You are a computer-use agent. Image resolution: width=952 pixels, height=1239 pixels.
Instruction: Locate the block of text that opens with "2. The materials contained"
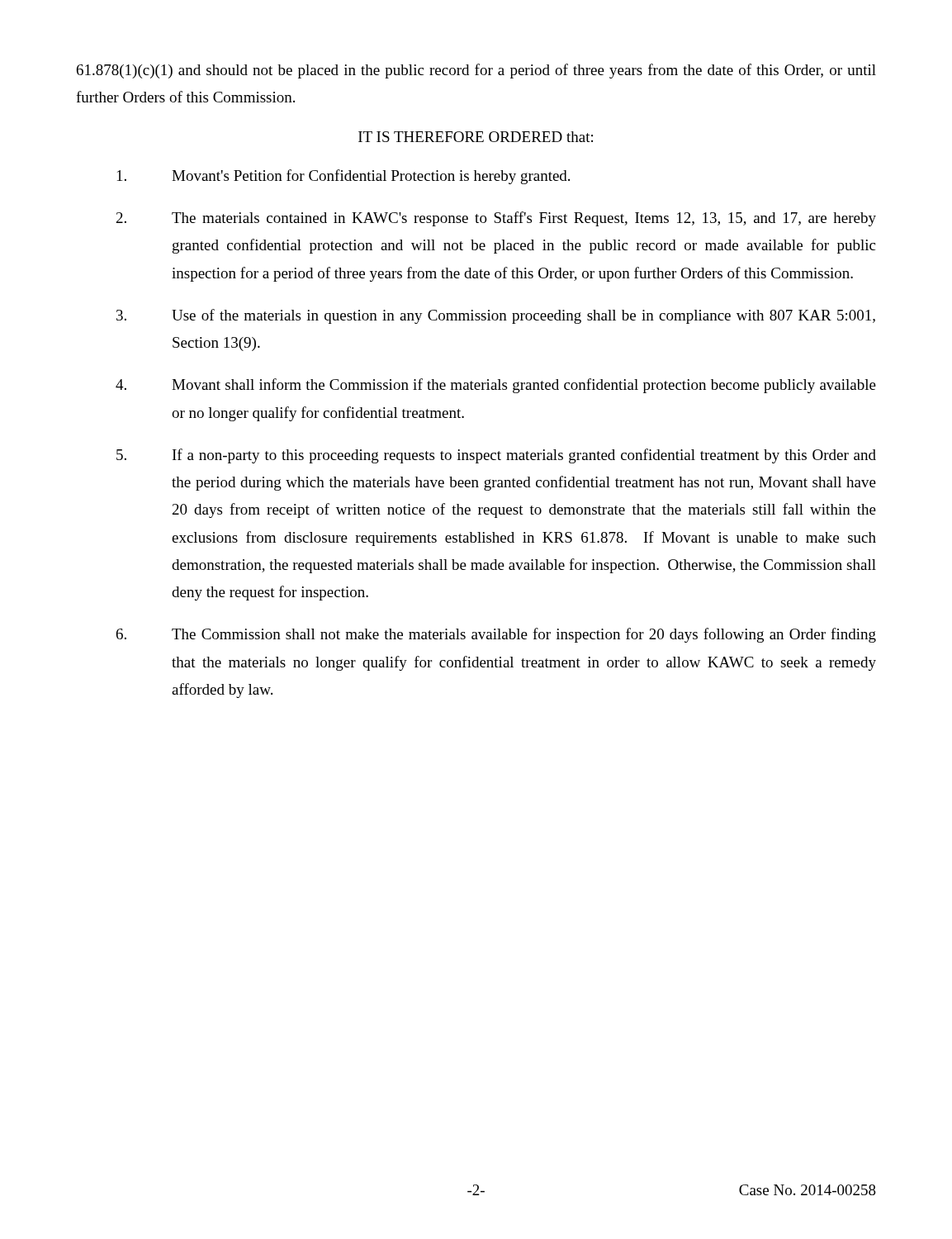[x=476, y=245]
